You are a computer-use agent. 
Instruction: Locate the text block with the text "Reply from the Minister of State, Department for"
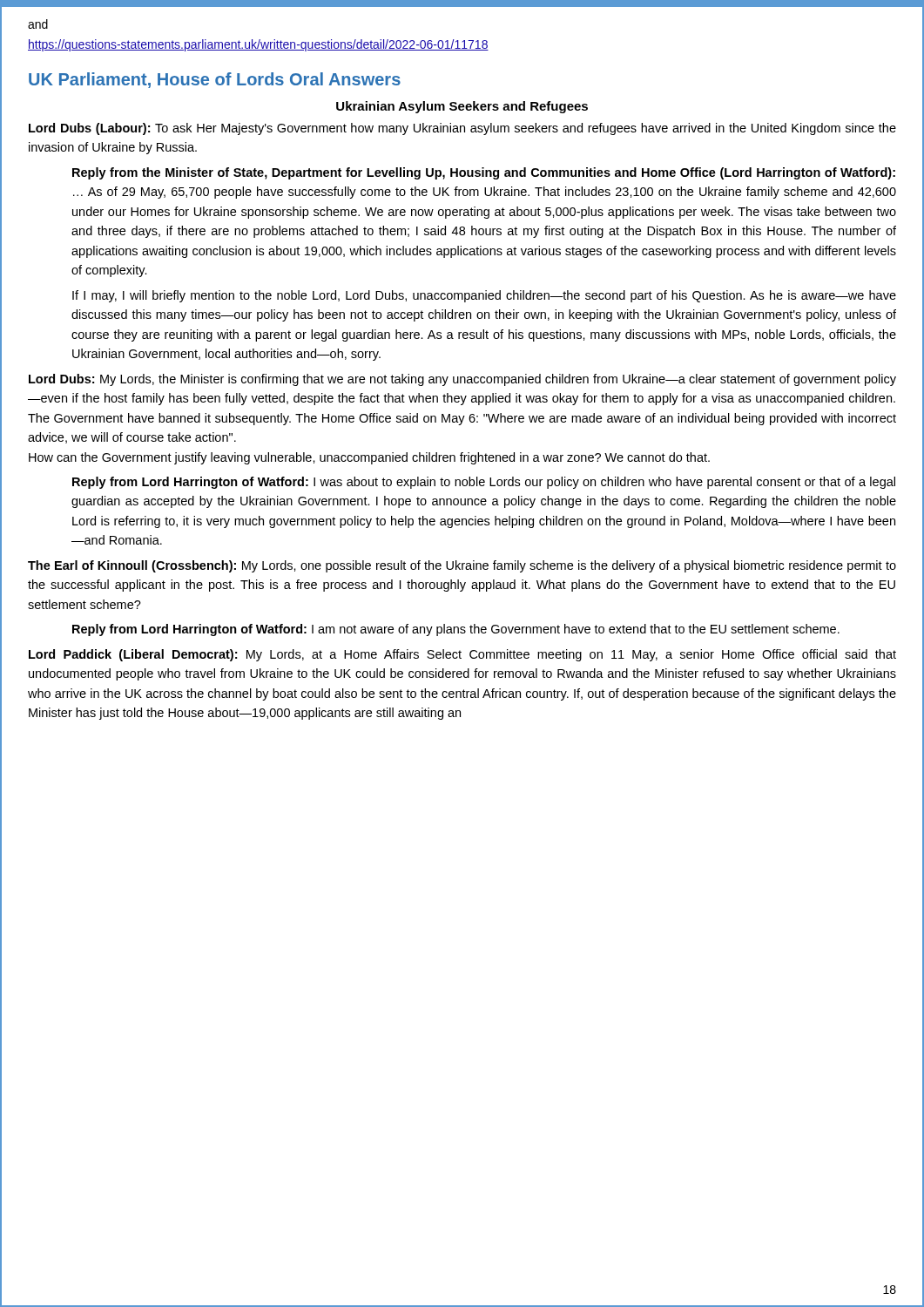tap(484, 221)
